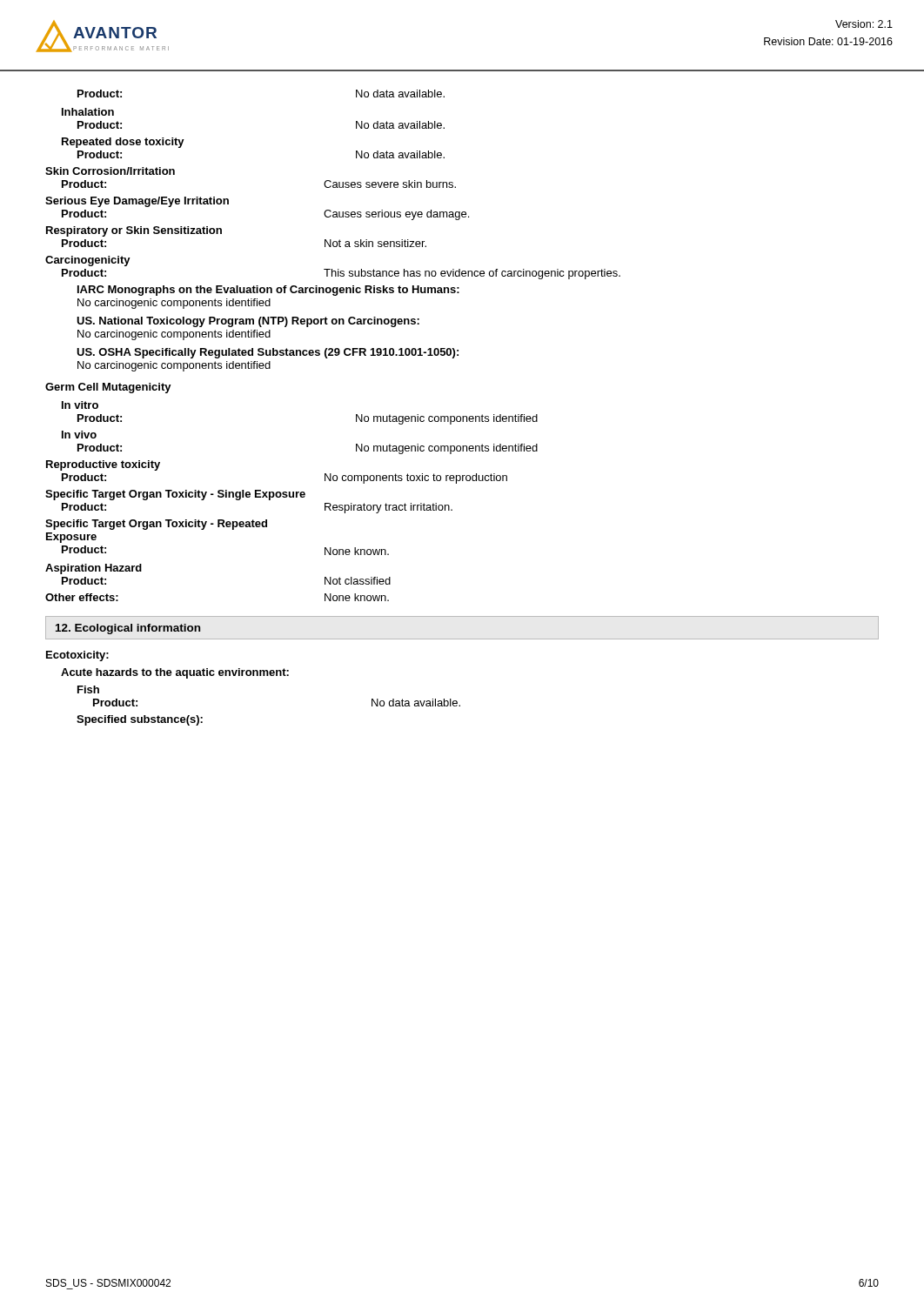The height and width of the screenshot is (1305, 924).
Task: Locate the text block that says "Repeated dose toxicity Product:"
Action: [123, 143]
